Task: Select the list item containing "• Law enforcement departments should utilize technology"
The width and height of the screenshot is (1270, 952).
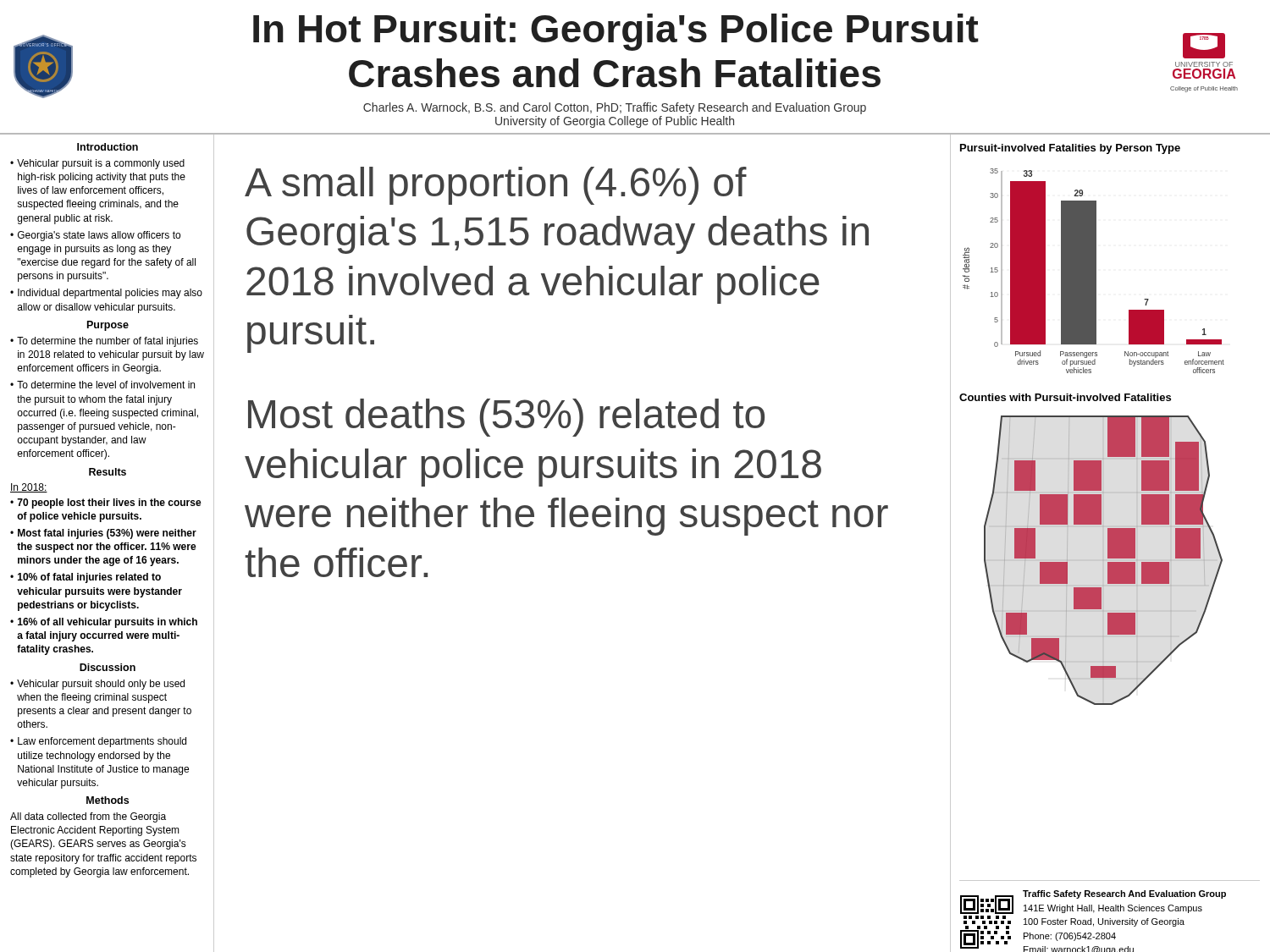Action: coord(108,762)
